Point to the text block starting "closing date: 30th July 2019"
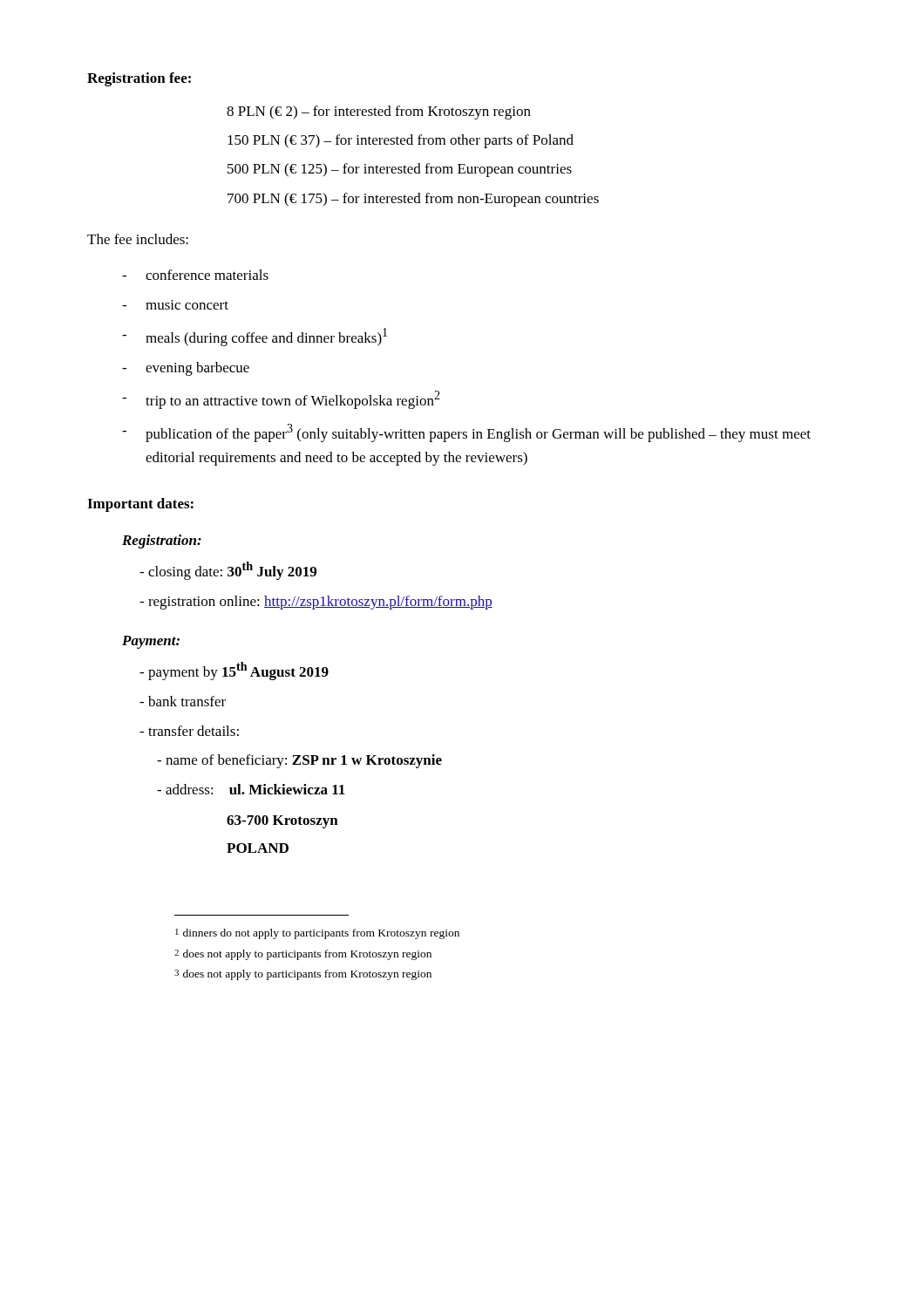 [x=228, y=569]
